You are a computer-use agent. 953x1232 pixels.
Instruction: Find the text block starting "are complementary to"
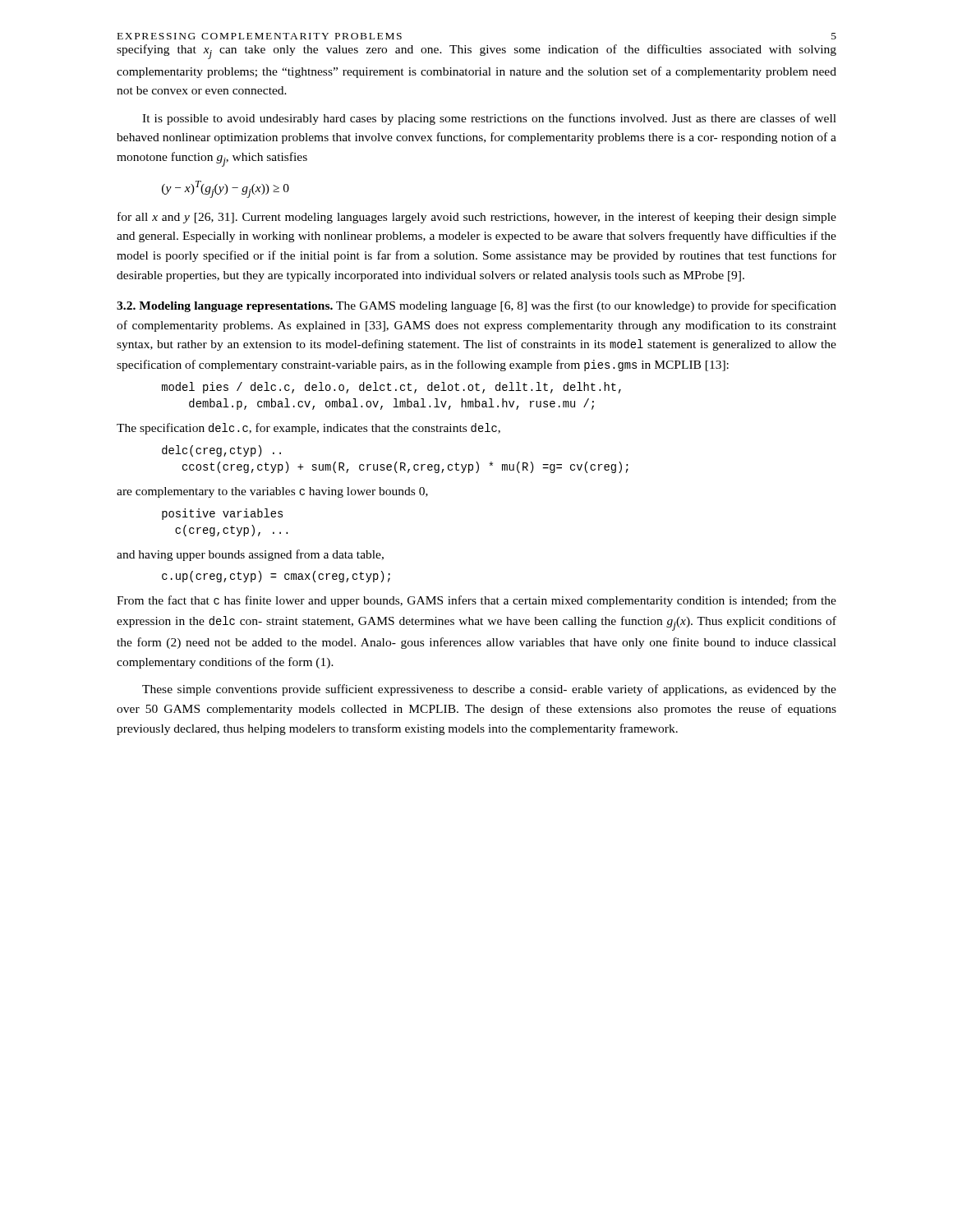click(x=272, y=492)
